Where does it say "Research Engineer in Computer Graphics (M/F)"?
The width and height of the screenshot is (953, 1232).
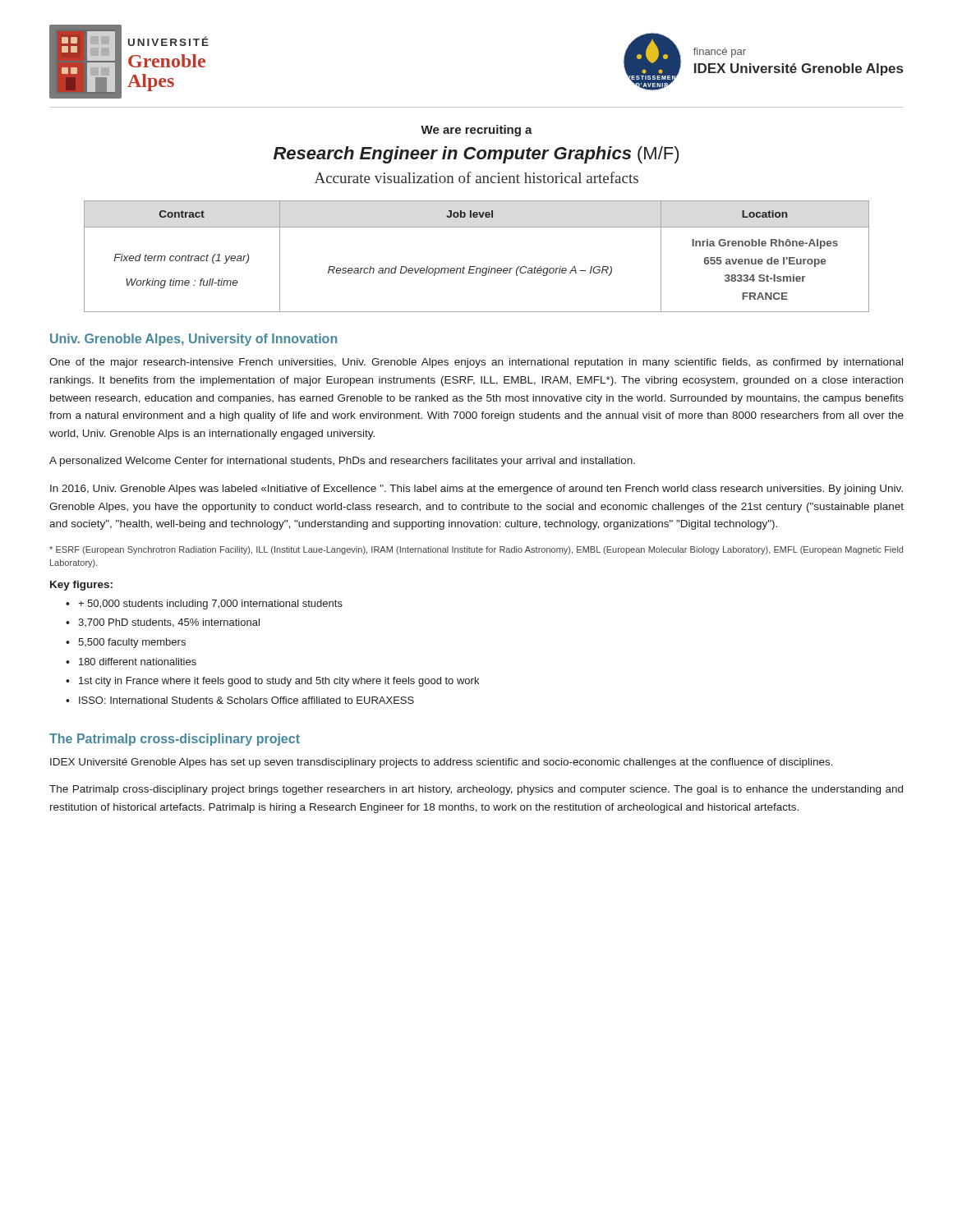coord(476,153)
